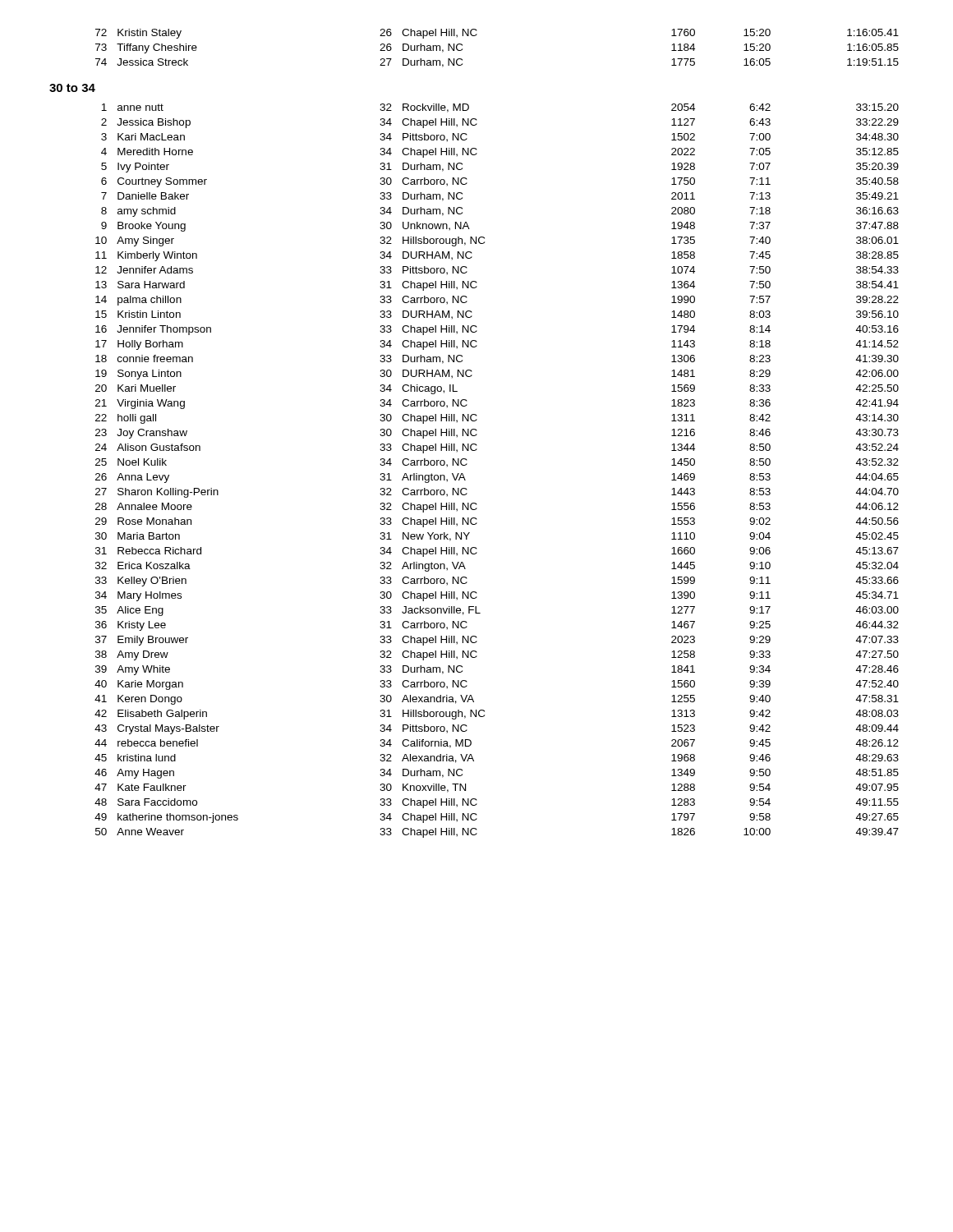Locate the table with the text "Carrboro, NC"
This screenshot has height=1232, width=953.
pos(476,469)
